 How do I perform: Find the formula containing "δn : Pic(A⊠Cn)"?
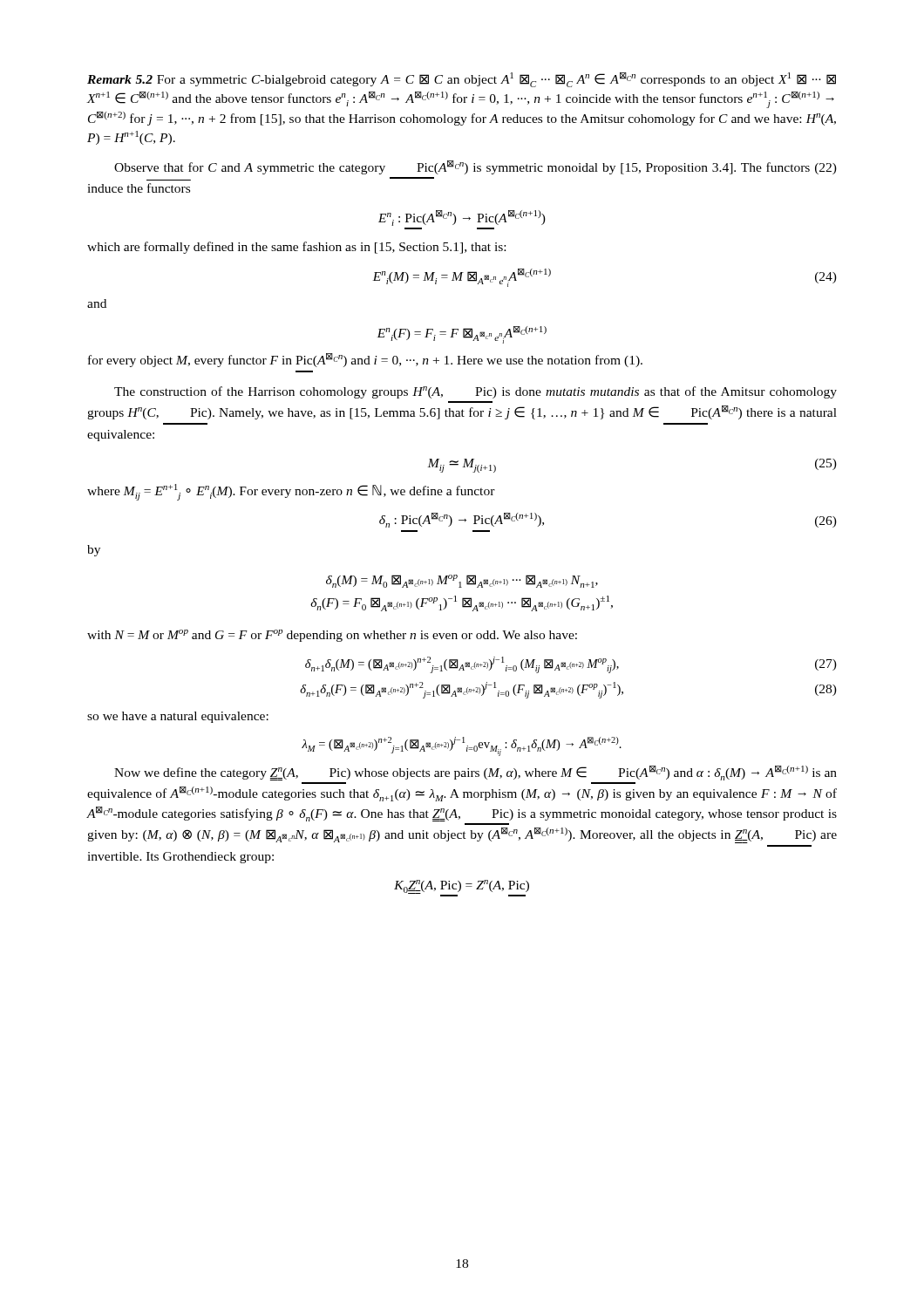pyautogui.click(x=462, y=521)
